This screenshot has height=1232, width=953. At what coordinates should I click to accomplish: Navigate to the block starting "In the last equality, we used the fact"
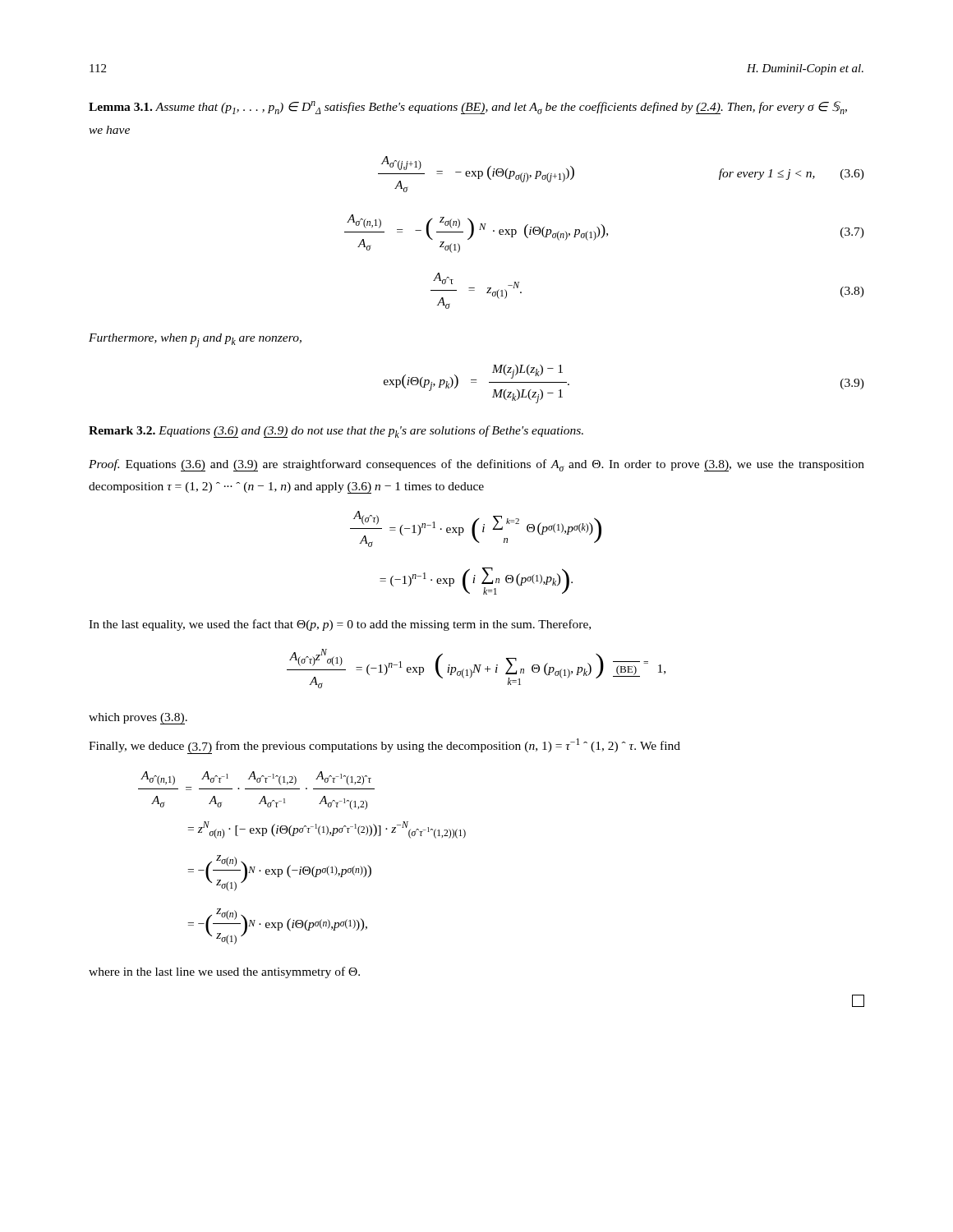[x=340, y=624]
